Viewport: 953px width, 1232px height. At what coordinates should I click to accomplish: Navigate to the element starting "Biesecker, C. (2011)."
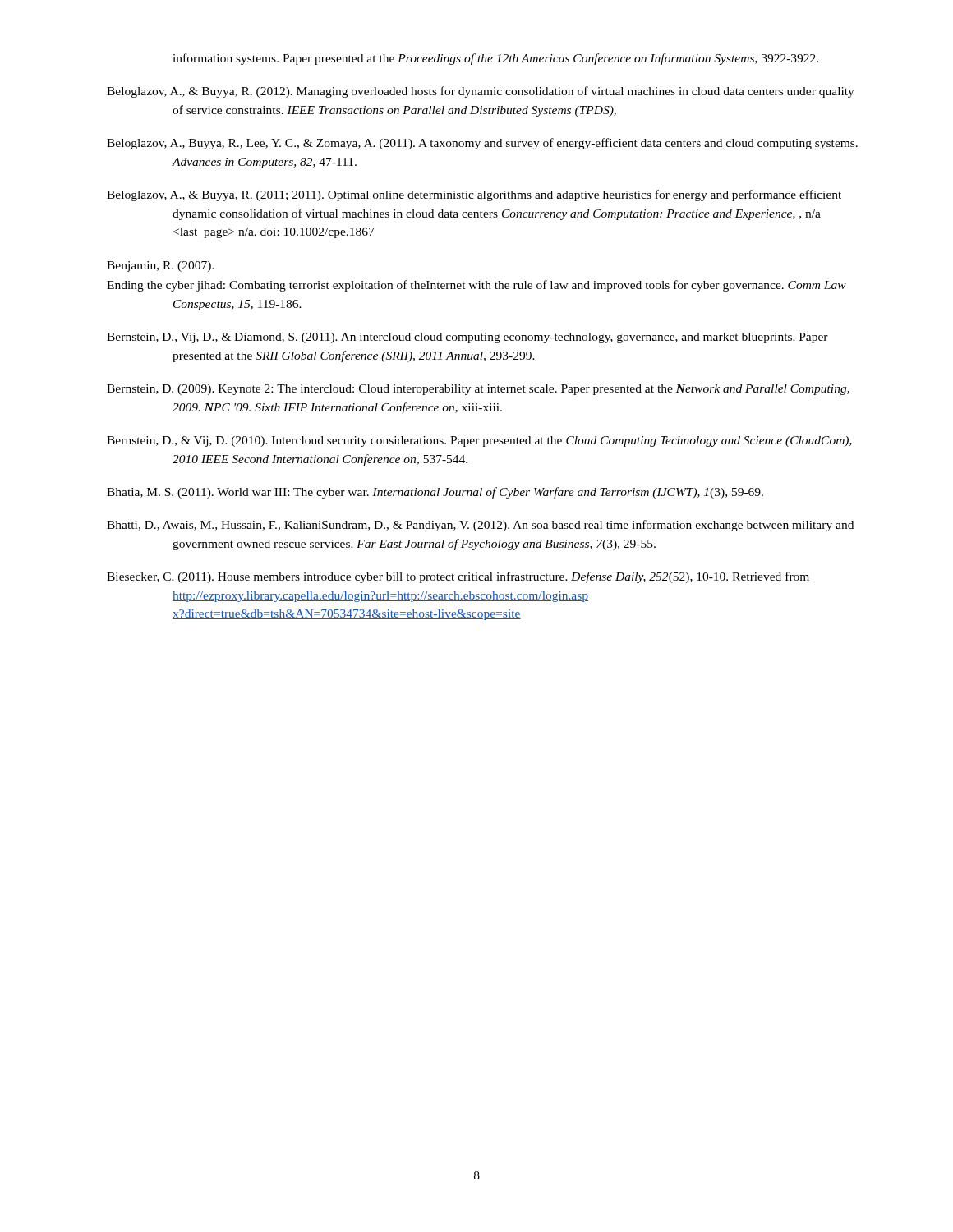click(458, 595)
